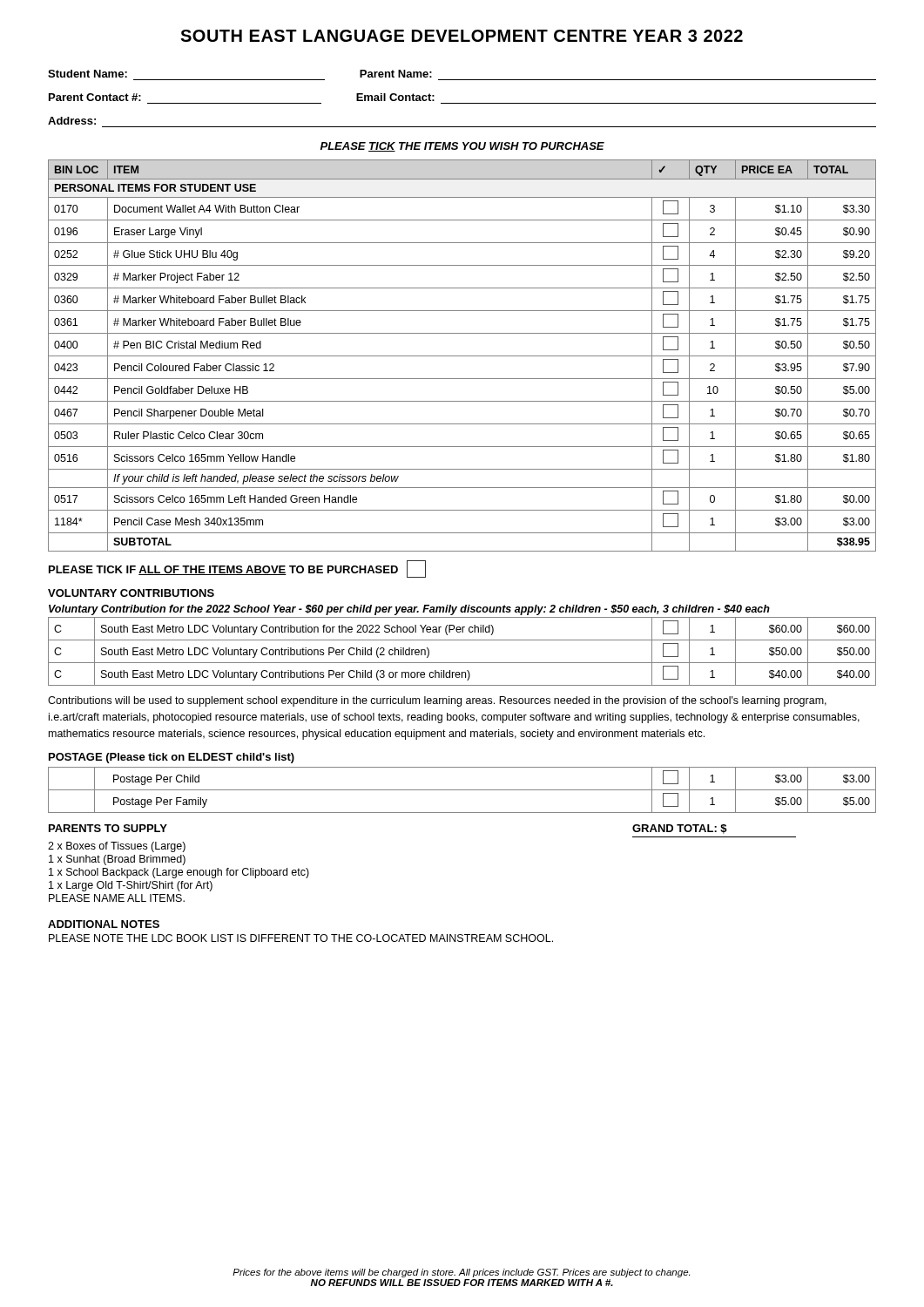The width and height of the screenshot is (924, 1307).
Task: Point to the block starting "PLEASE TICK THE ITEMS YOU WISH TO PURCHASE"
Action: 462,146
